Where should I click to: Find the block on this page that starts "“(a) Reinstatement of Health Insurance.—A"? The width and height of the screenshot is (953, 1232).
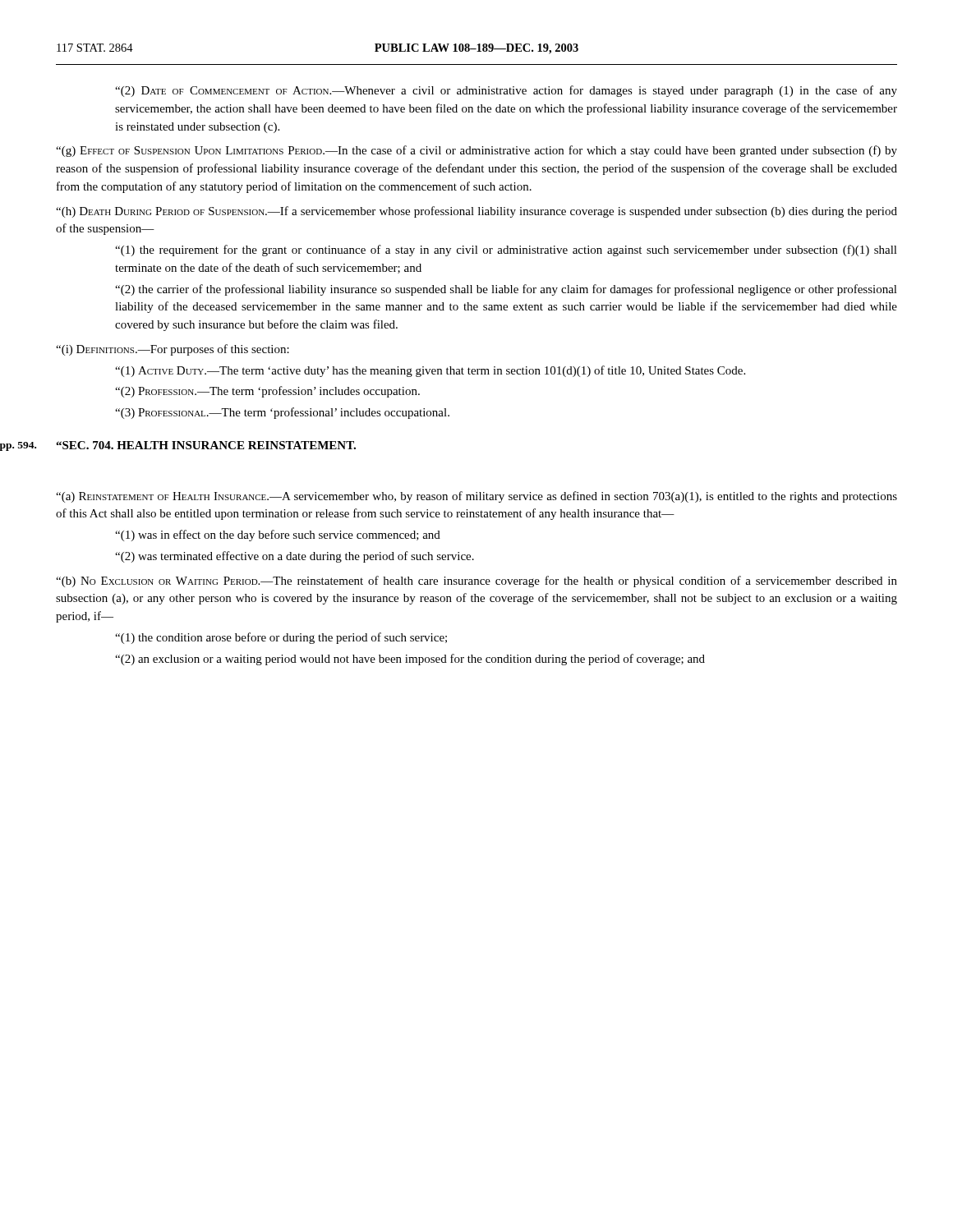476,505
